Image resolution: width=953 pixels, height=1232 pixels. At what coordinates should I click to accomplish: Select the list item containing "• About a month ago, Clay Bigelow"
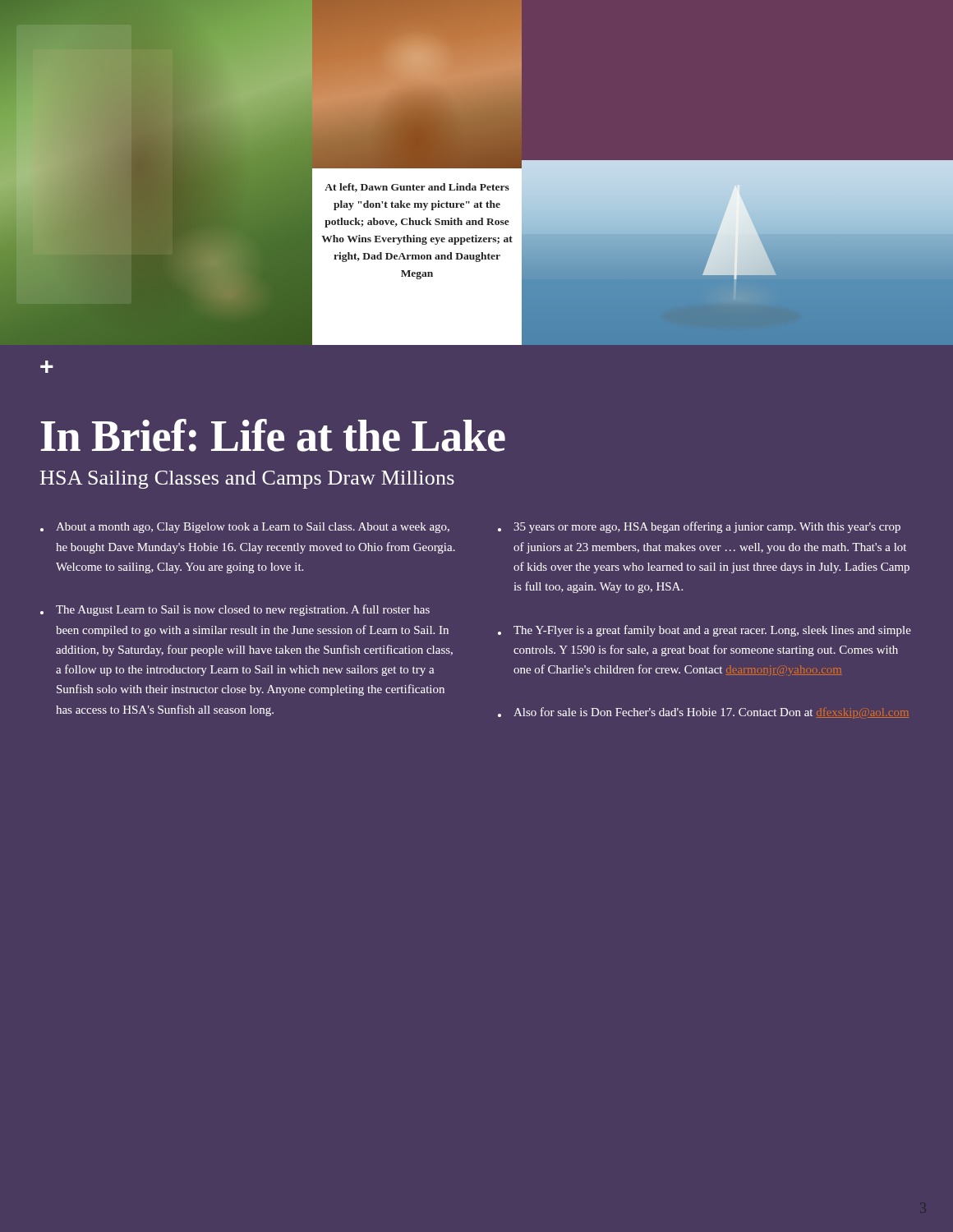[248, 547]
